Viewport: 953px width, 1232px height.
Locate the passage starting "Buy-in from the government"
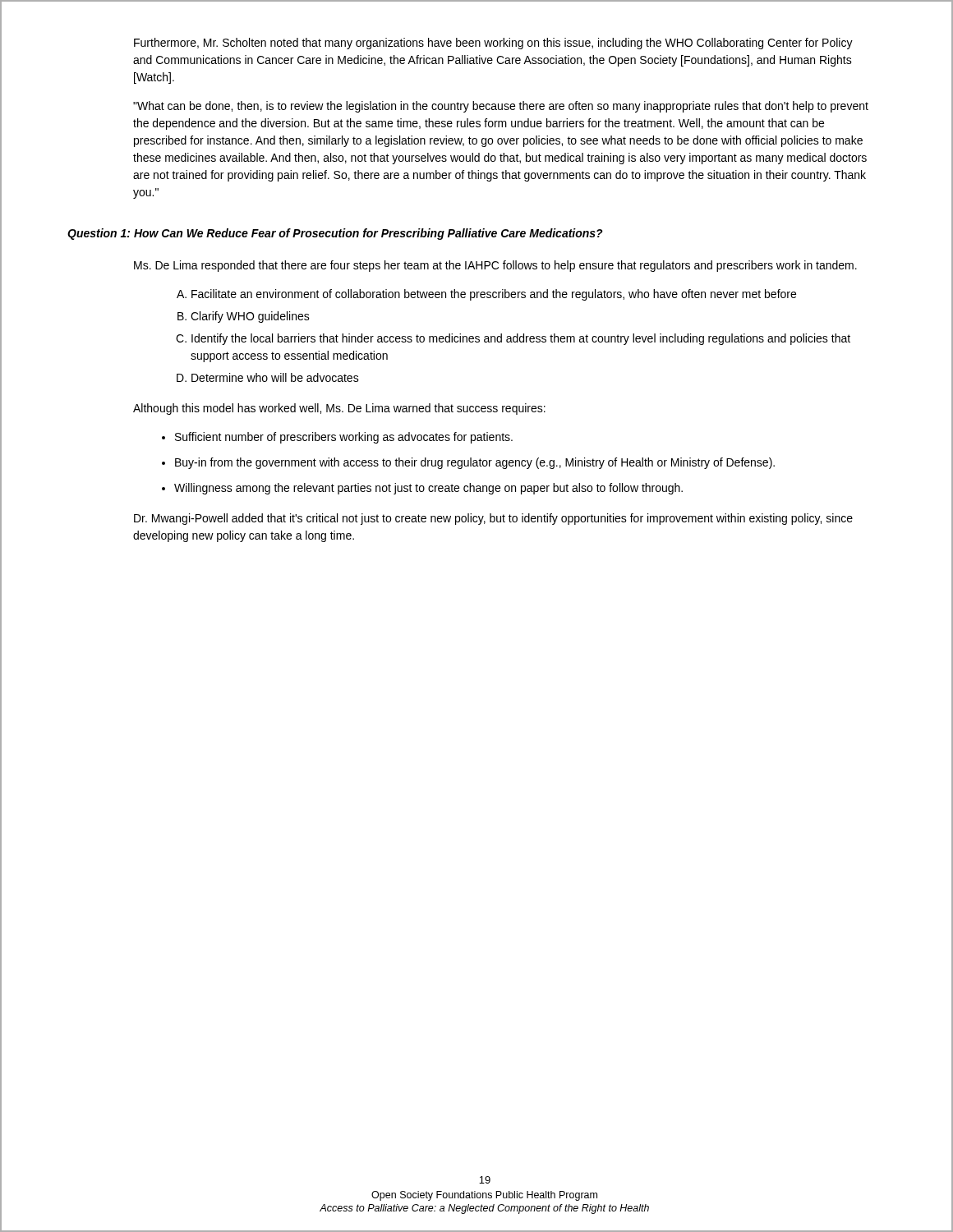[x=475, y=462]
